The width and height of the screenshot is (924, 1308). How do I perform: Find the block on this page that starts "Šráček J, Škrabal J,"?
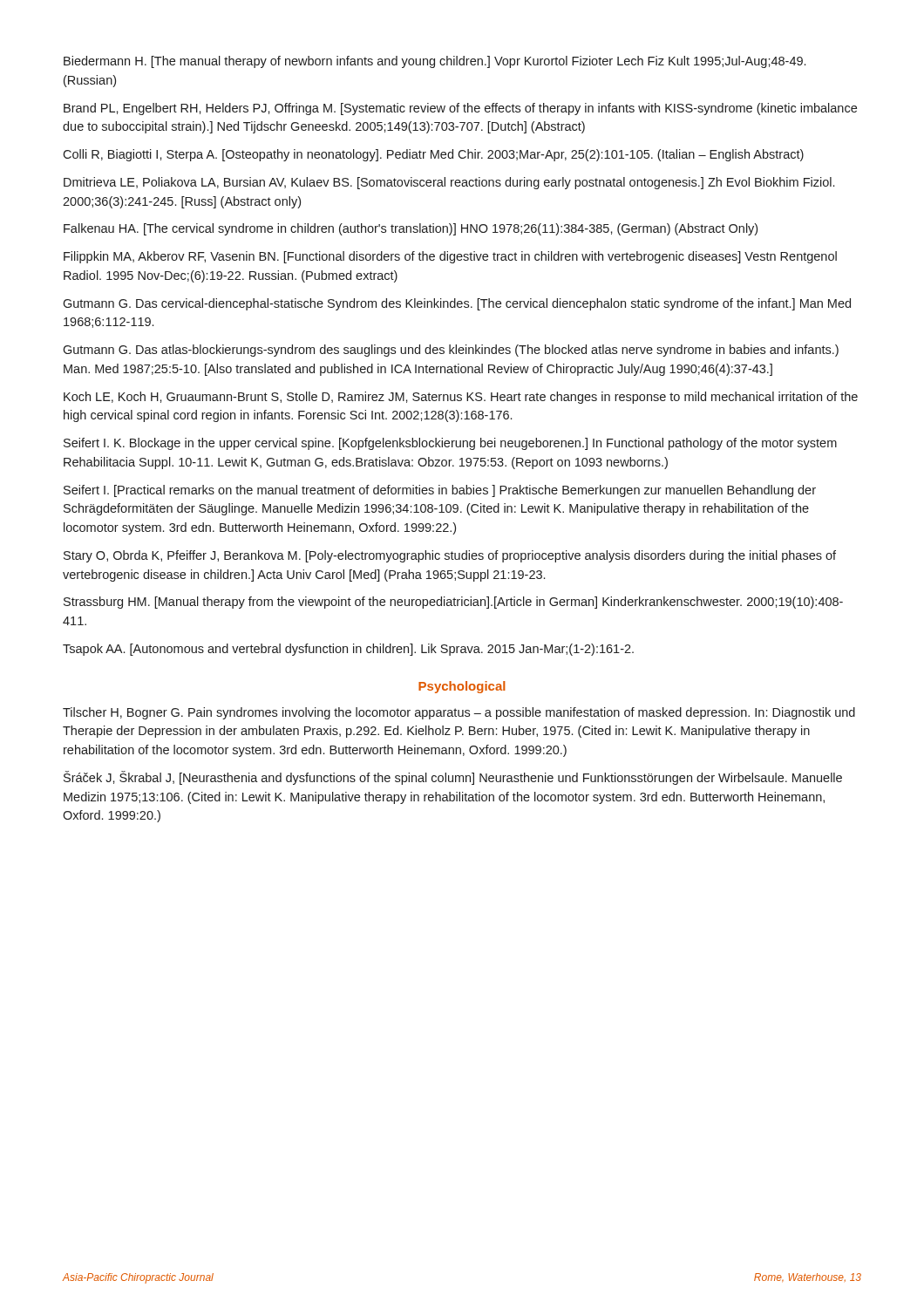pyautogui.click(x=453, y=797)
